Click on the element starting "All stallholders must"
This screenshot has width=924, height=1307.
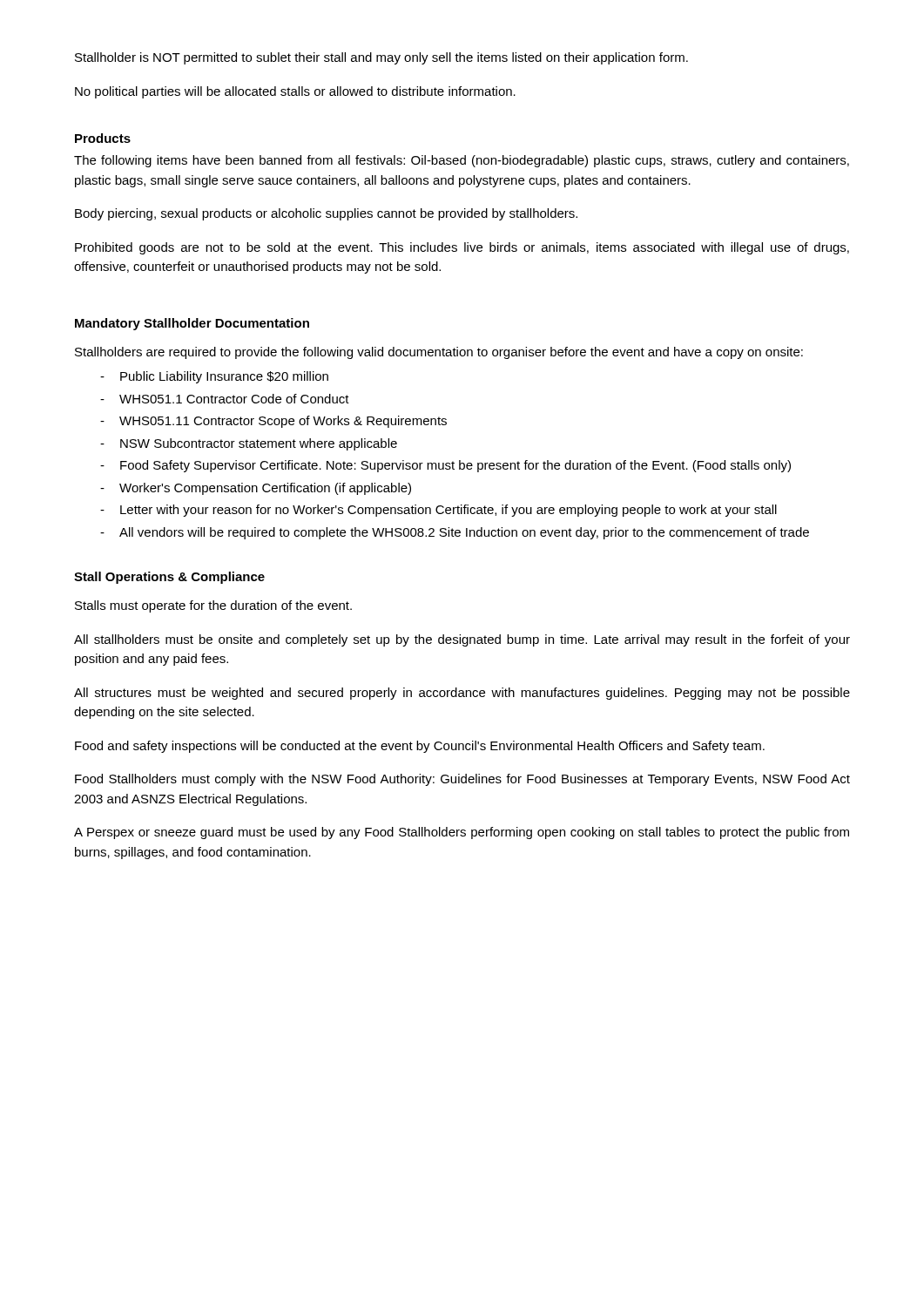coord(462,648)
